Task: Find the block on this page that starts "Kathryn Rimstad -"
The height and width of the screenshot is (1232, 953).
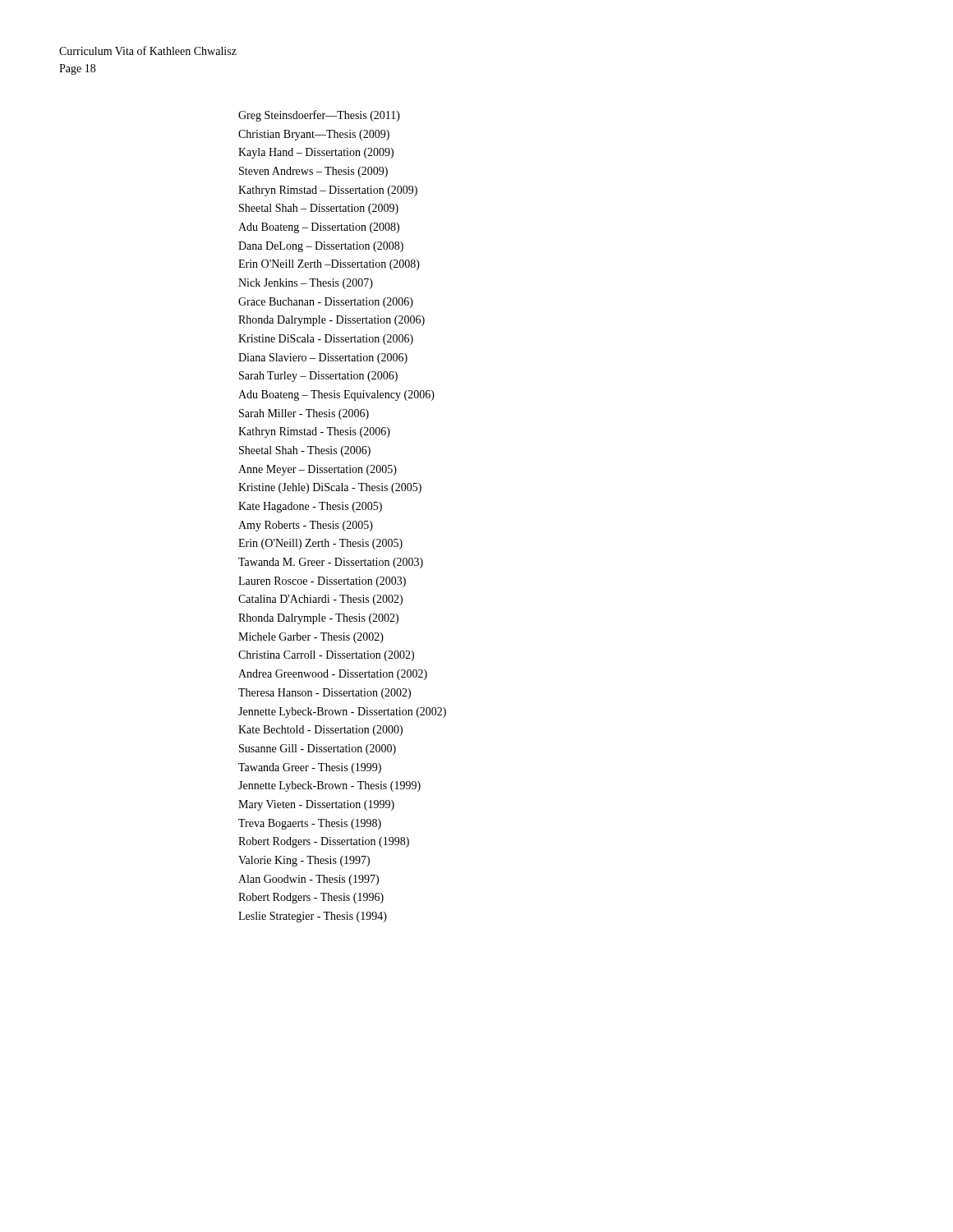Action: (x=314, y=432)
